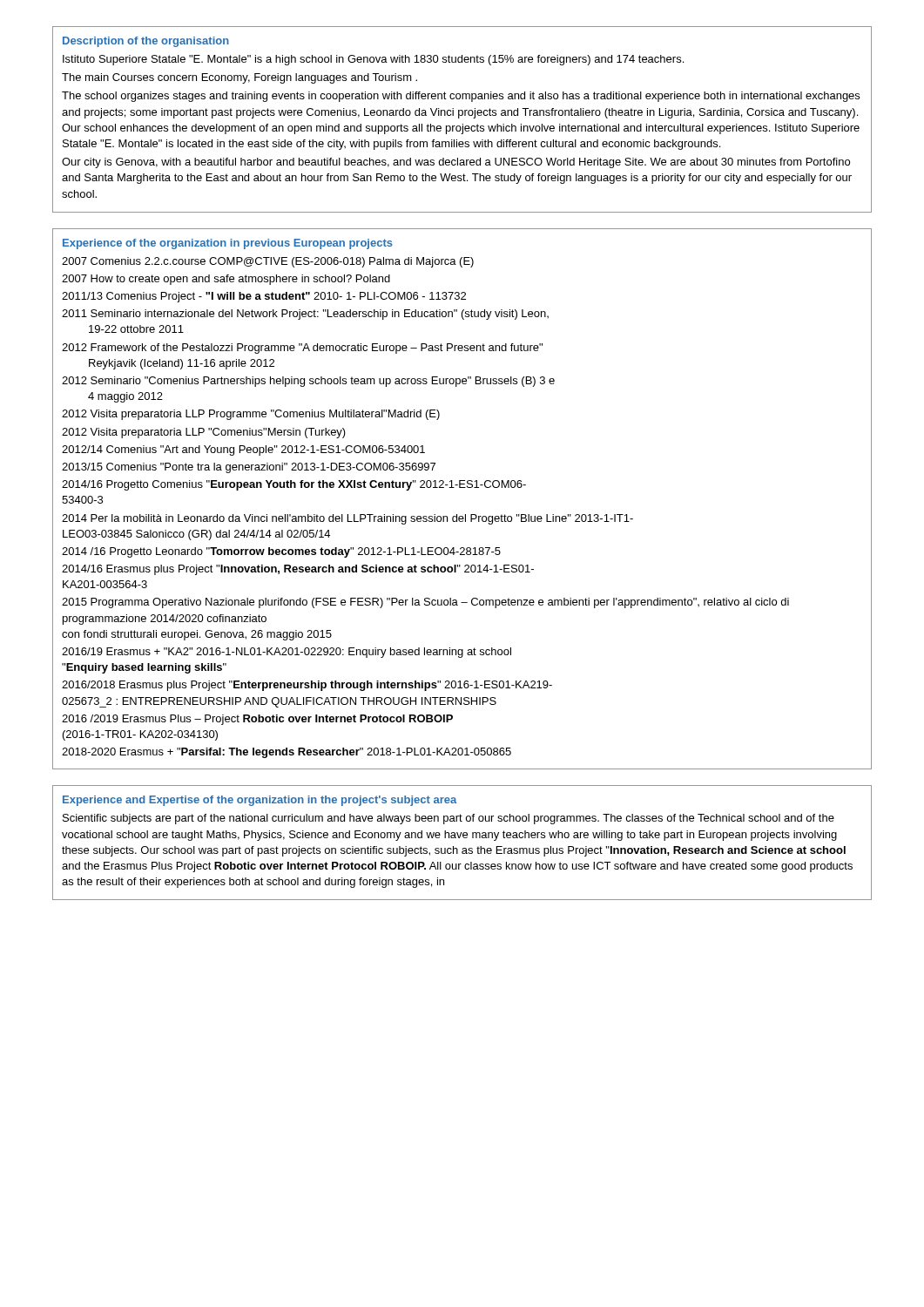Locate the list item with the text "2011/13 Comenius Project - "I will be a"
Viewport: 924px width, 1307px height.
tap(264, 296)
